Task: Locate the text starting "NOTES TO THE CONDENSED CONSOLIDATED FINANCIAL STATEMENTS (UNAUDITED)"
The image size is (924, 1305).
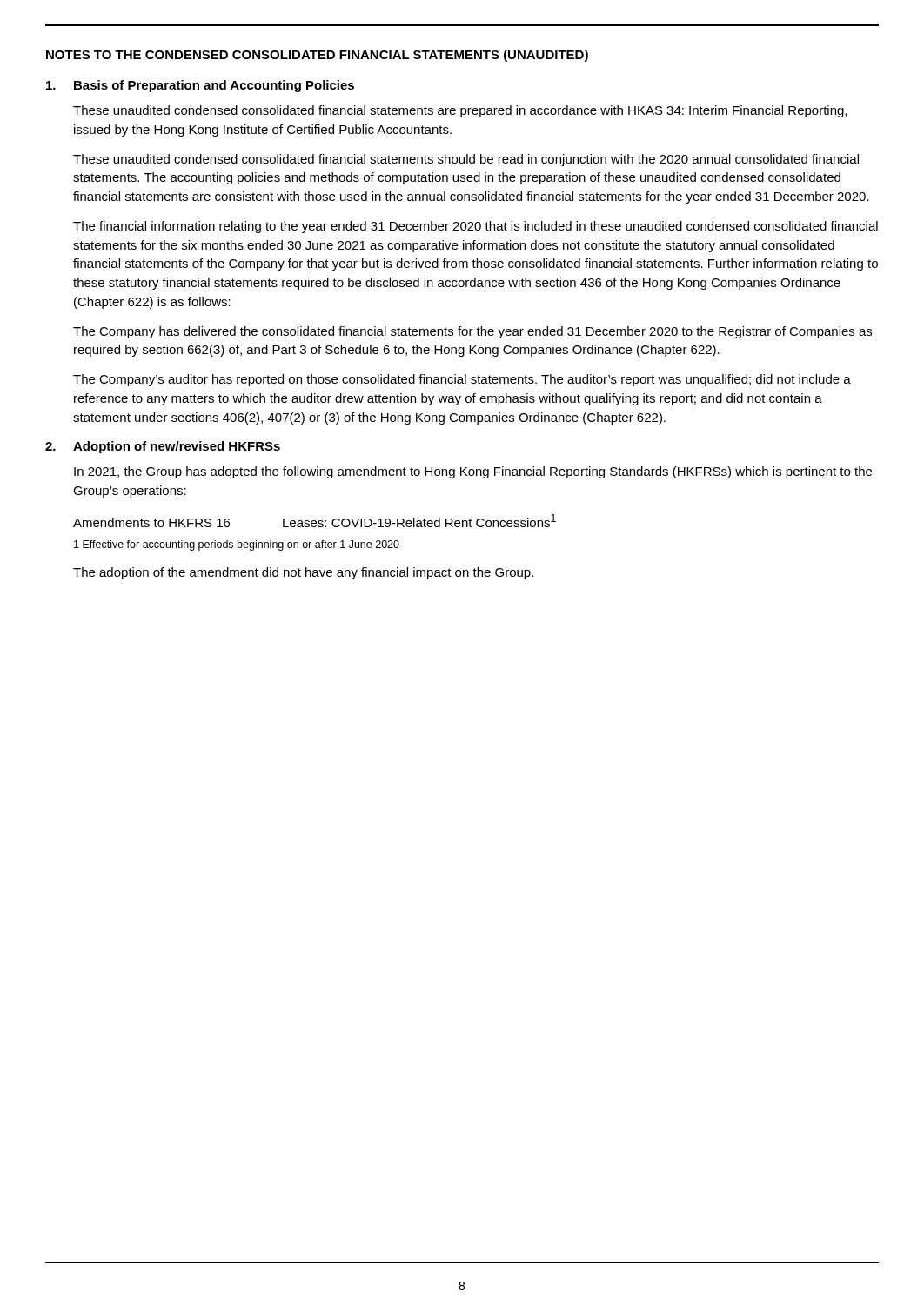Action: coord(462,50)
